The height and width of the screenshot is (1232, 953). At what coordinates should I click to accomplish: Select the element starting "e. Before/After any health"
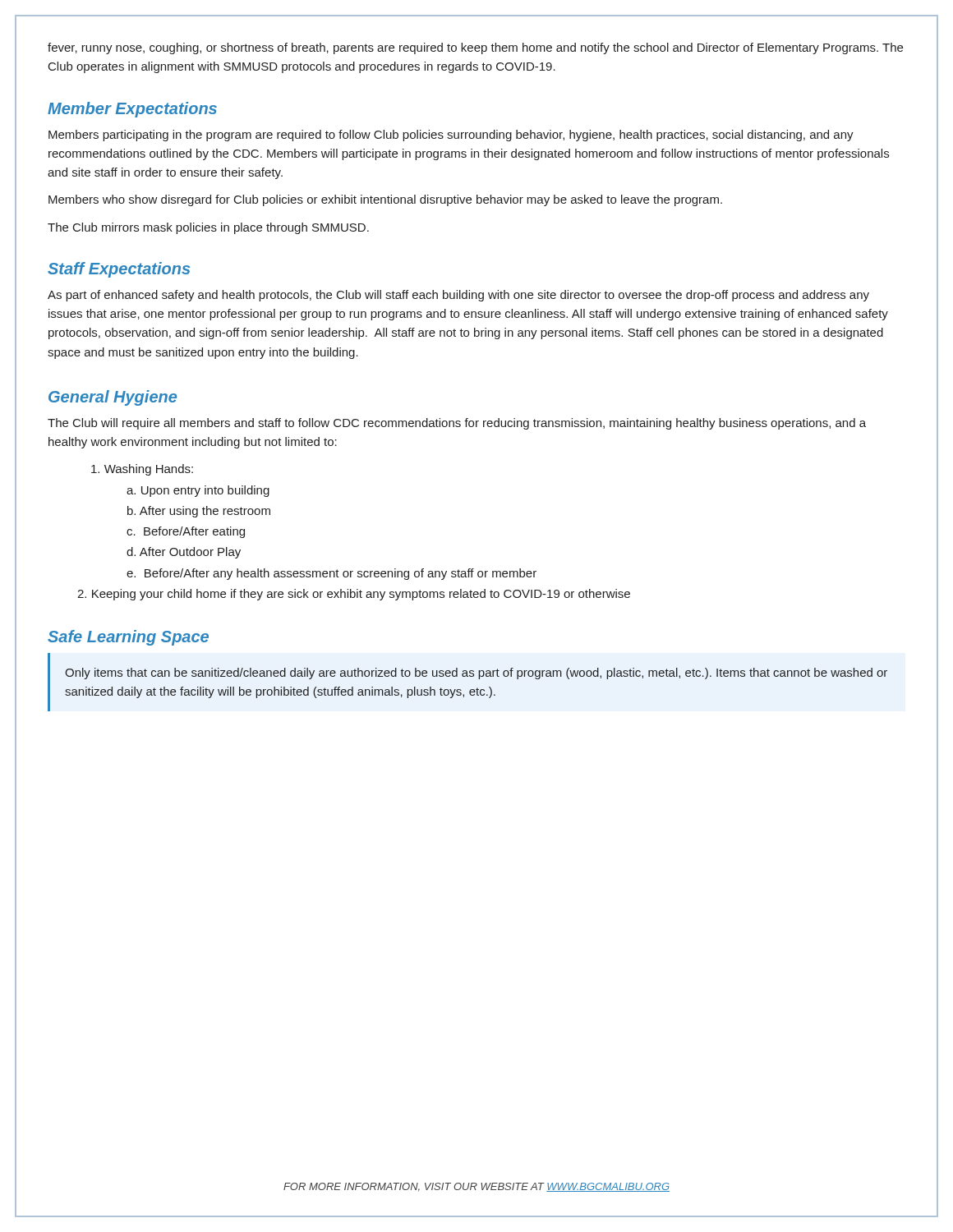tap(332, 572)
